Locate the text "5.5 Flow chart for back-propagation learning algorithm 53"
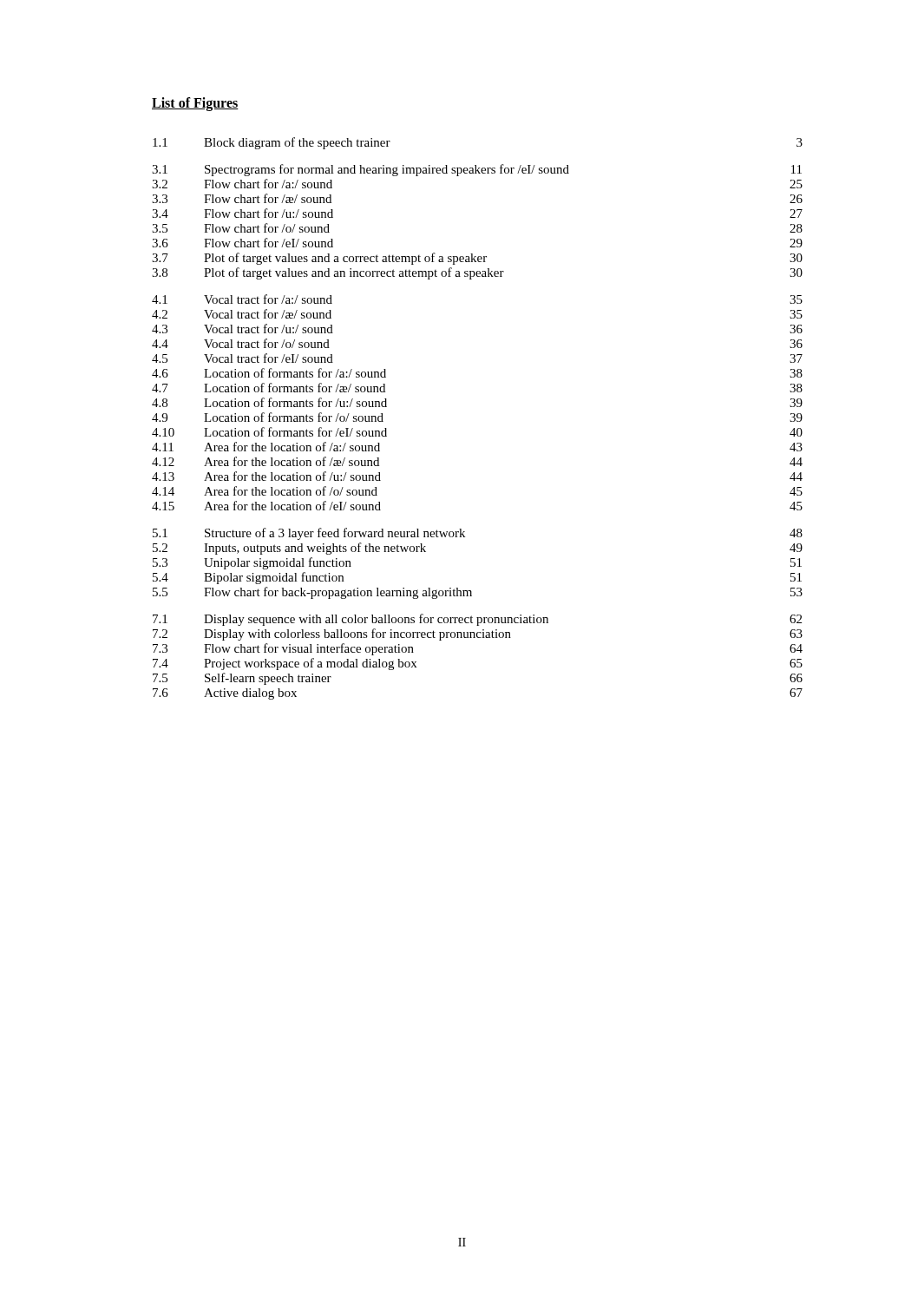The image size is (924, 1302). 477,592
